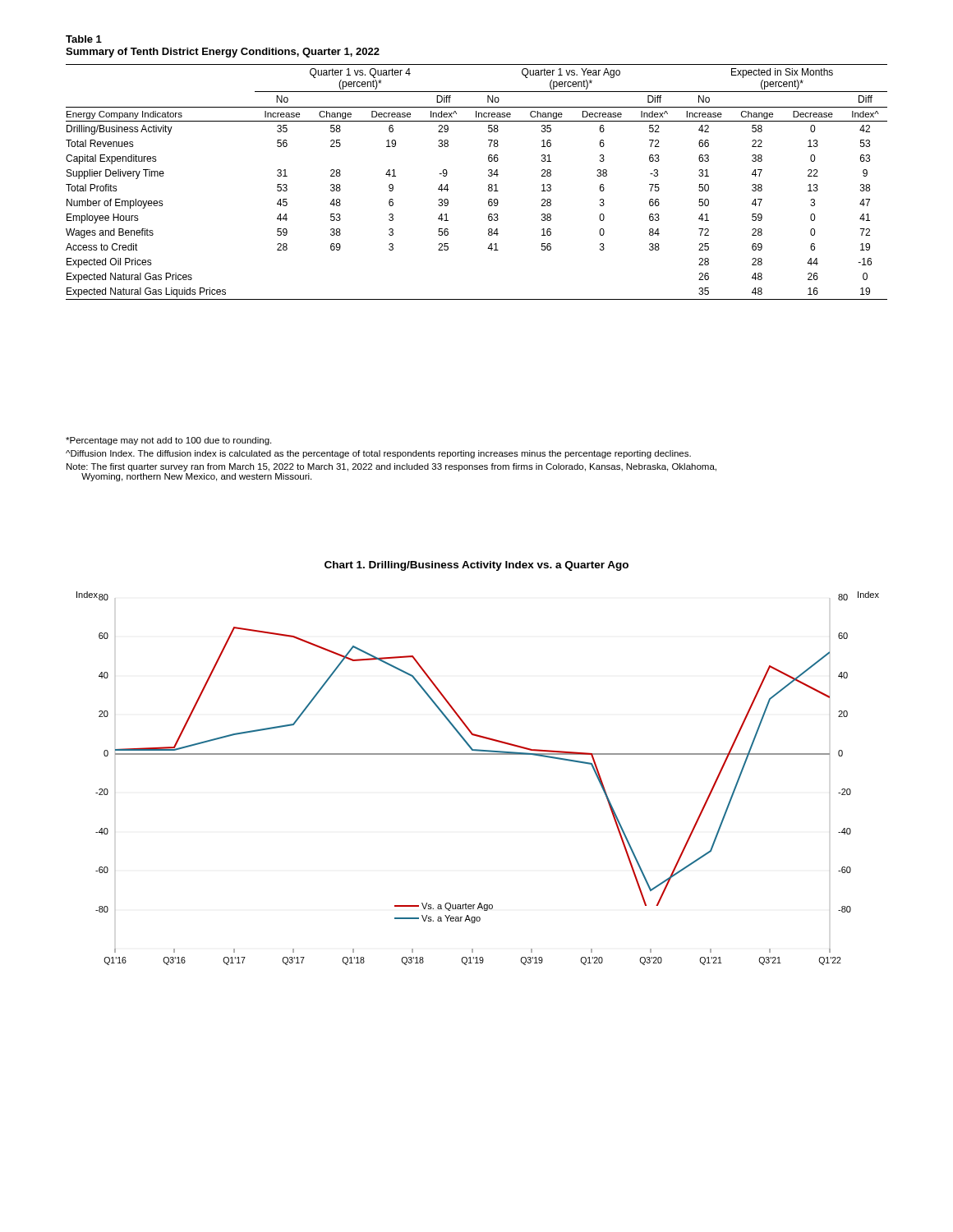Viewport: 953px width, 1232px height.
Task: Find the block starting "Note: The first quarter survey ran from"
Action: 391,471
